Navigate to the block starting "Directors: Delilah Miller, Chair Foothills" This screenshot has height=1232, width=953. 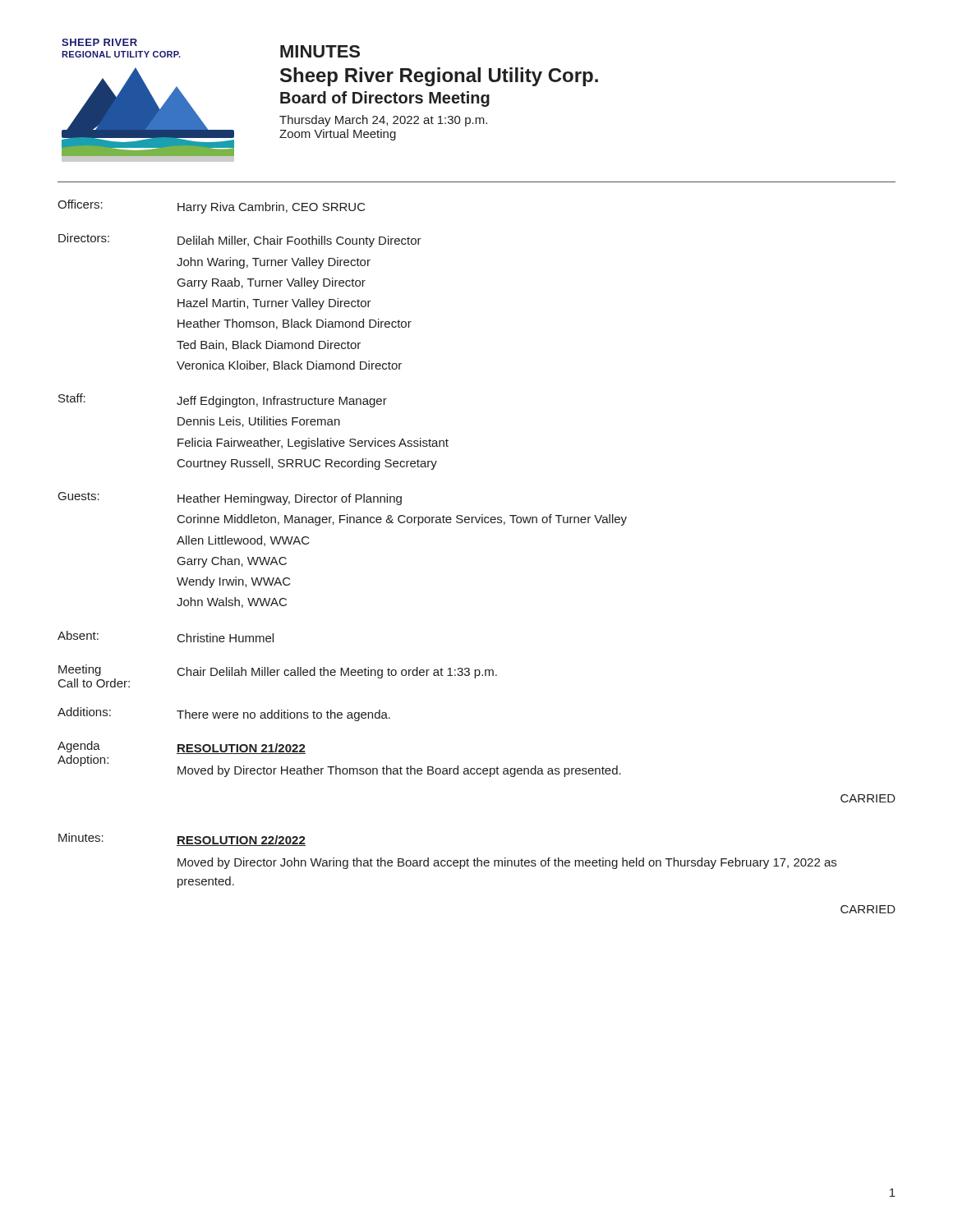pyautogui.click(x=240, y=240)
